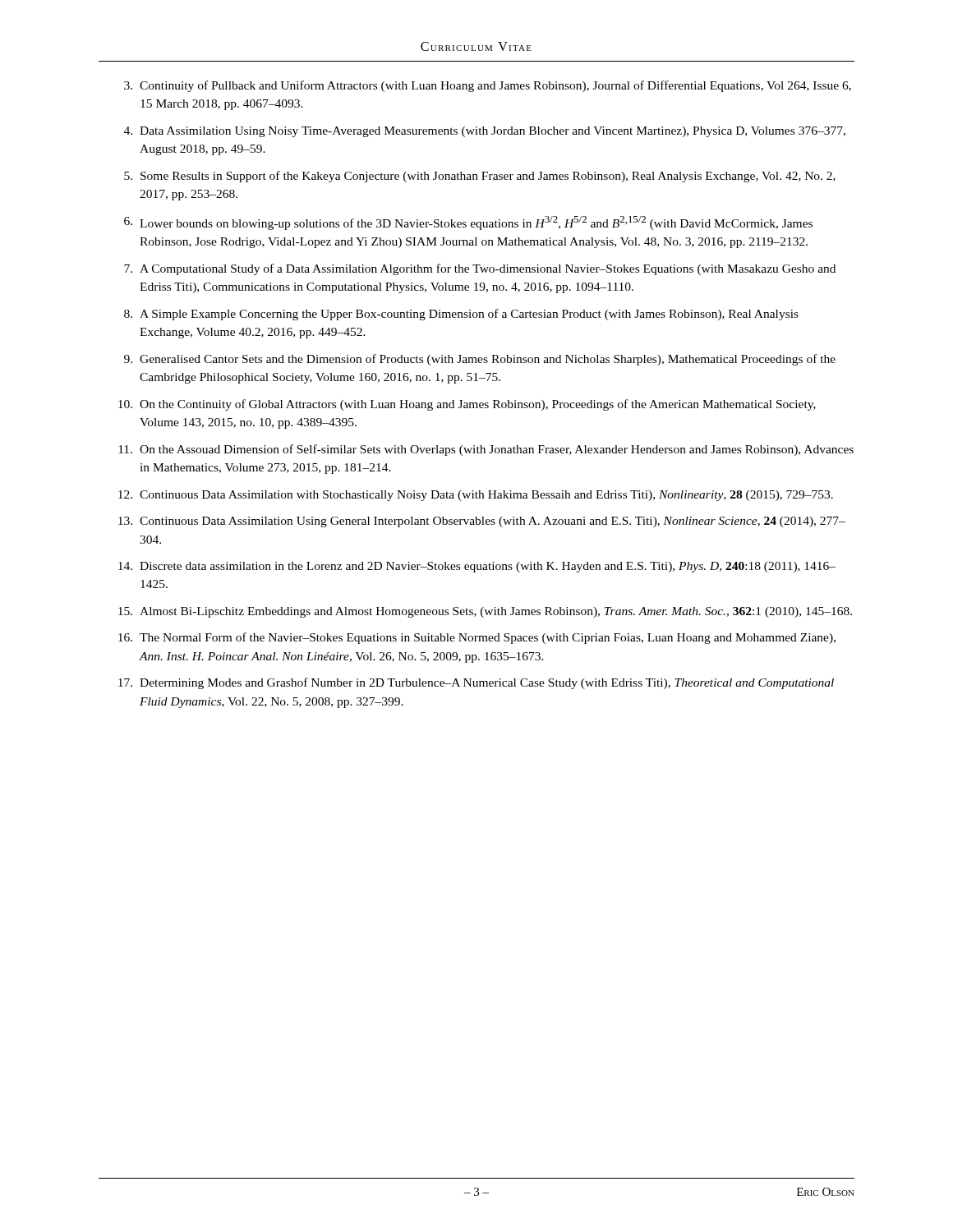Point to the block beginning "10. On the Continuity of Global Attractors (with"

476,413
